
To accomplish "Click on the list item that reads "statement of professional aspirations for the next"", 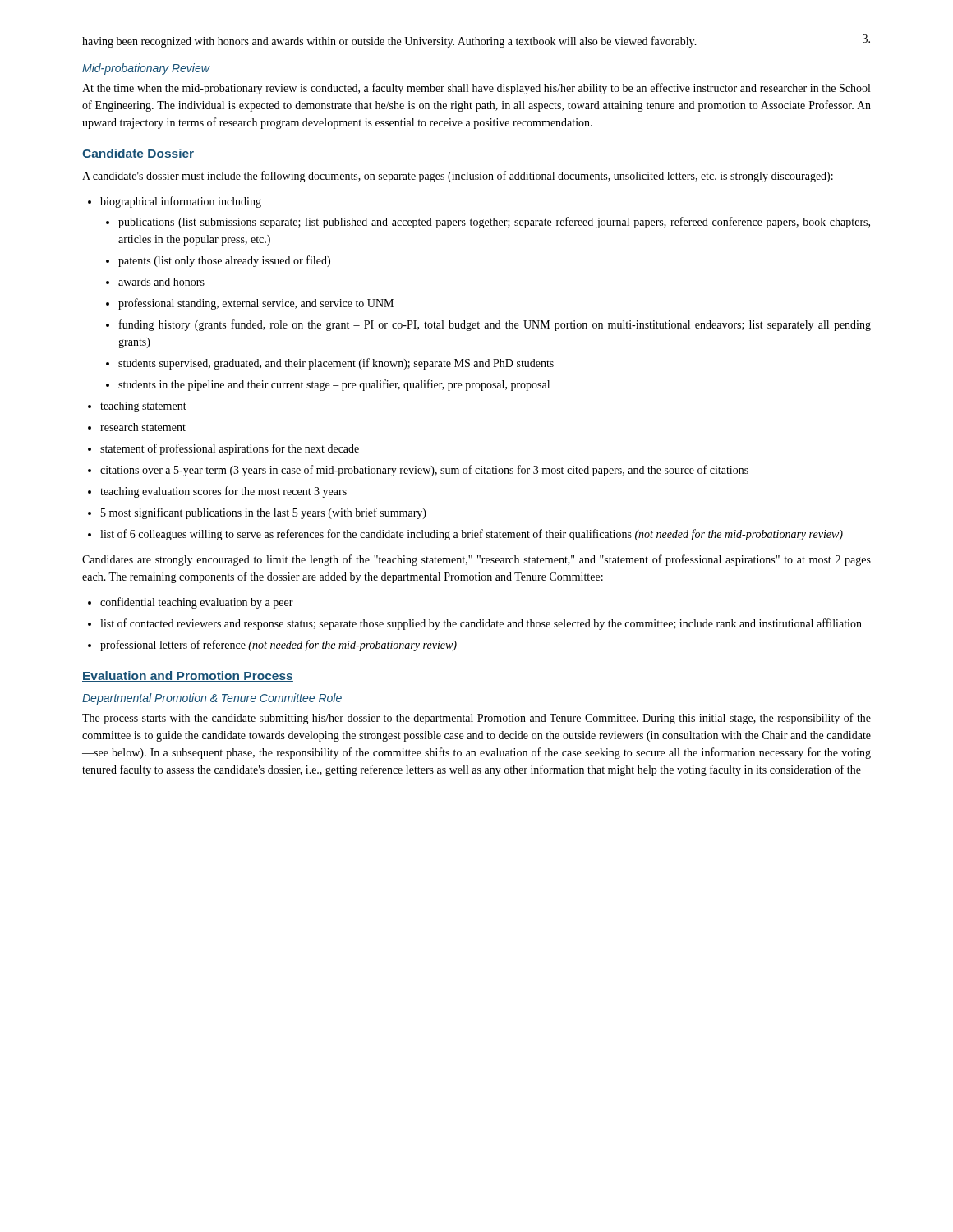I will pyautogui.click(x=230, y=449).
